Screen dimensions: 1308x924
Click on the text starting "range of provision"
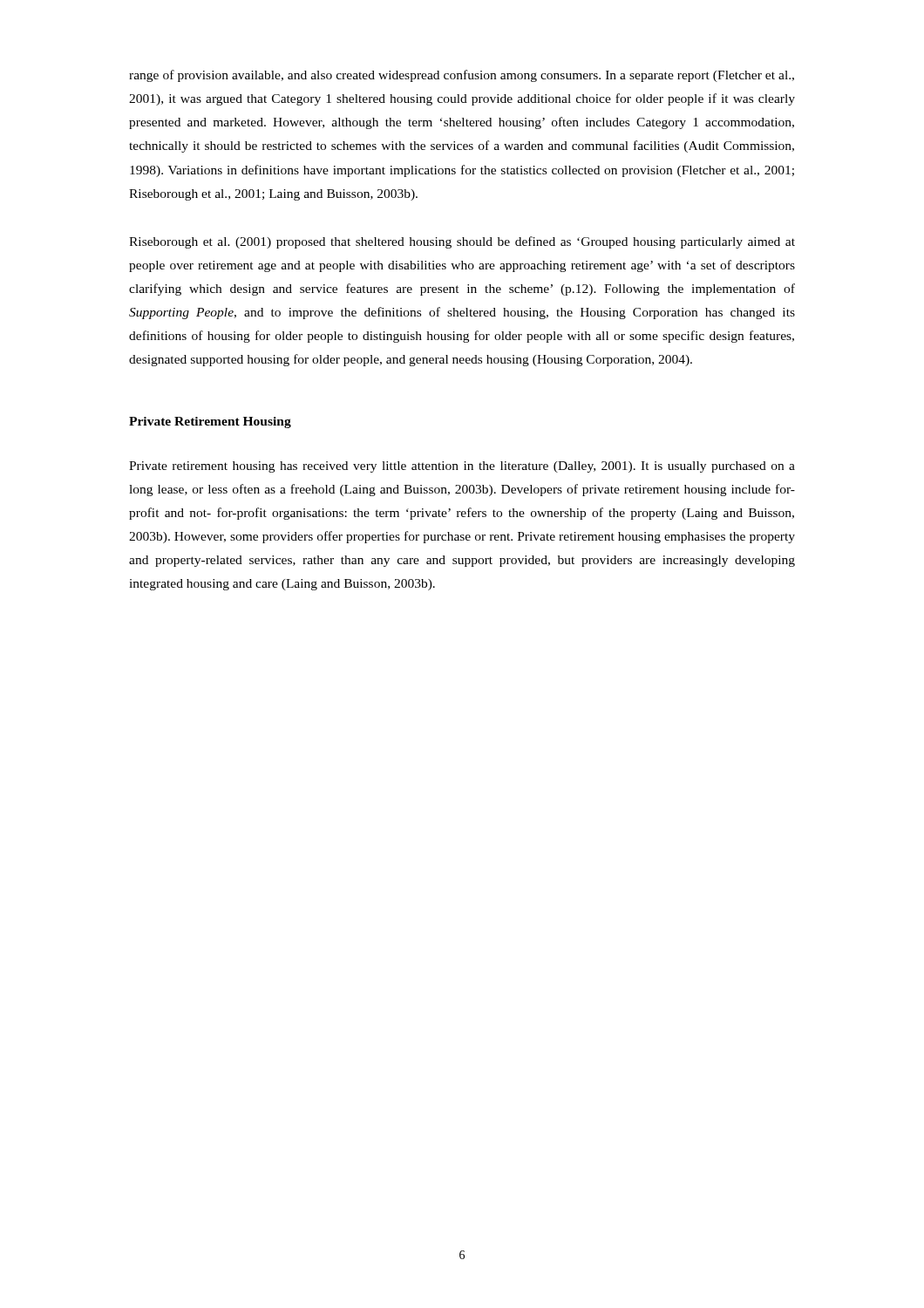tap(462, 134)
